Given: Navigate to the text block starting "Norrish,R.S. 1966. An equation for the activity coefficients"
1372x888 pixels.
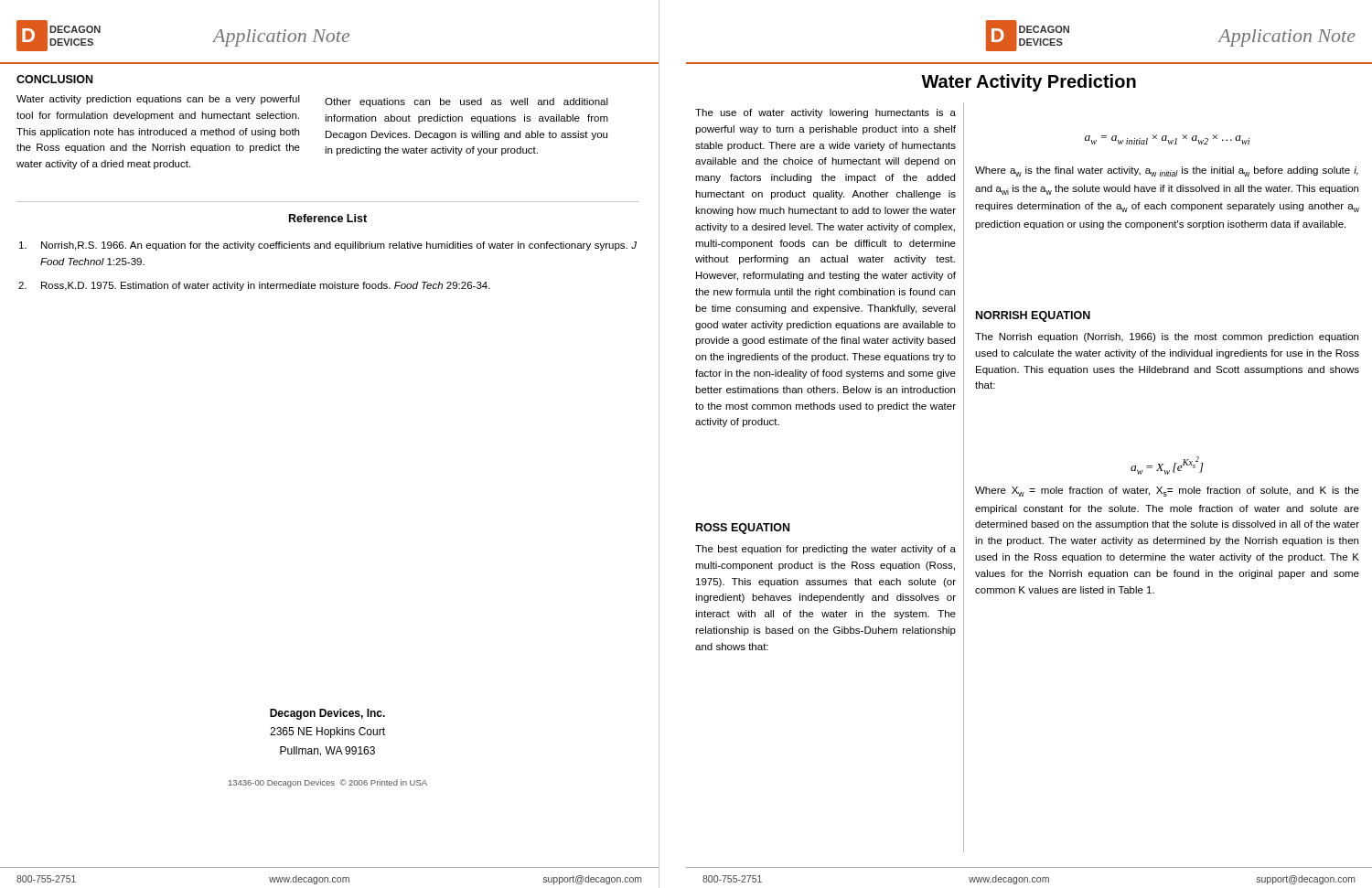Looking at the screenshot, I should click(327, 254).
